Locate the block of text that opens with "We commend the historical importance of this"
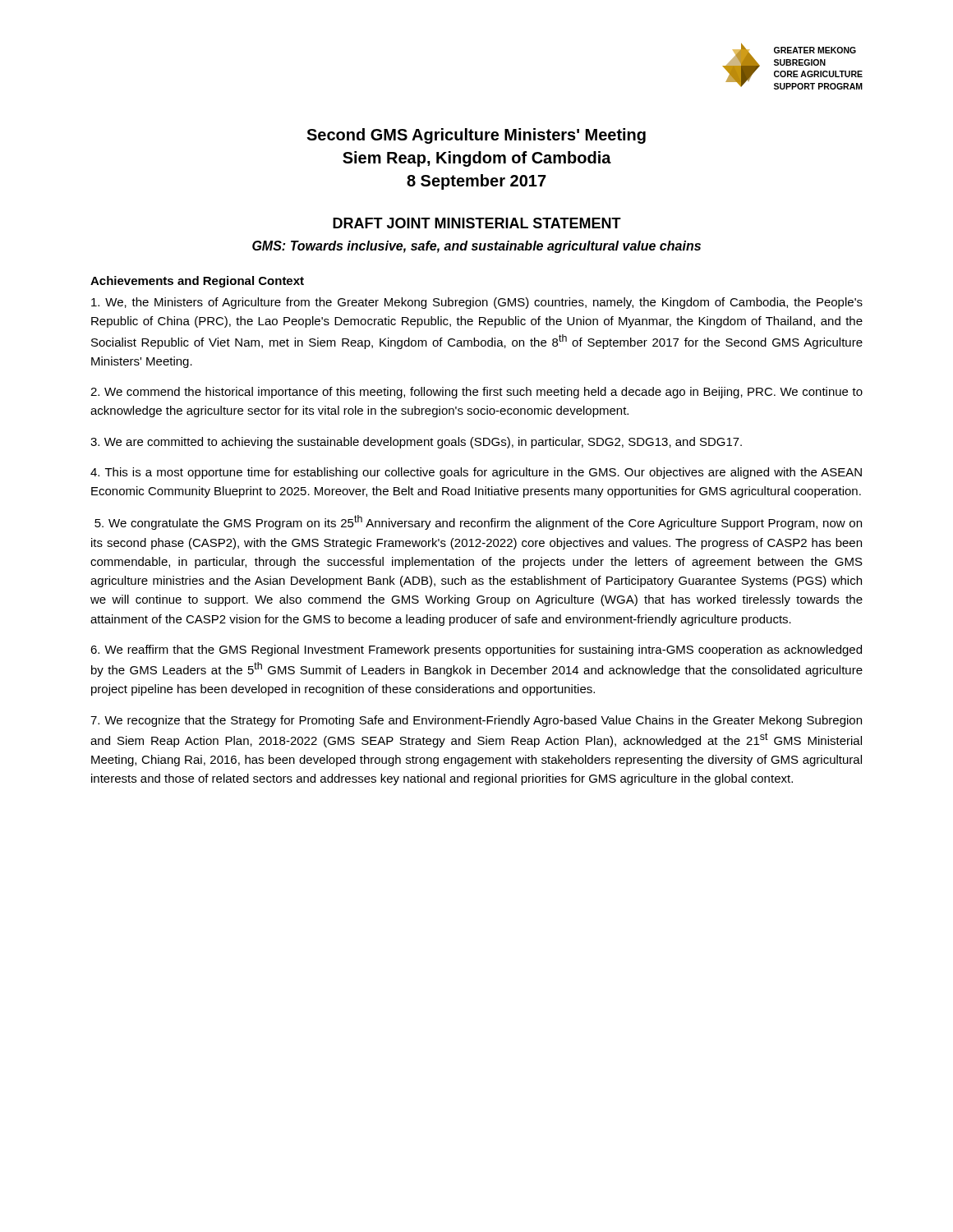 [476, 401]
